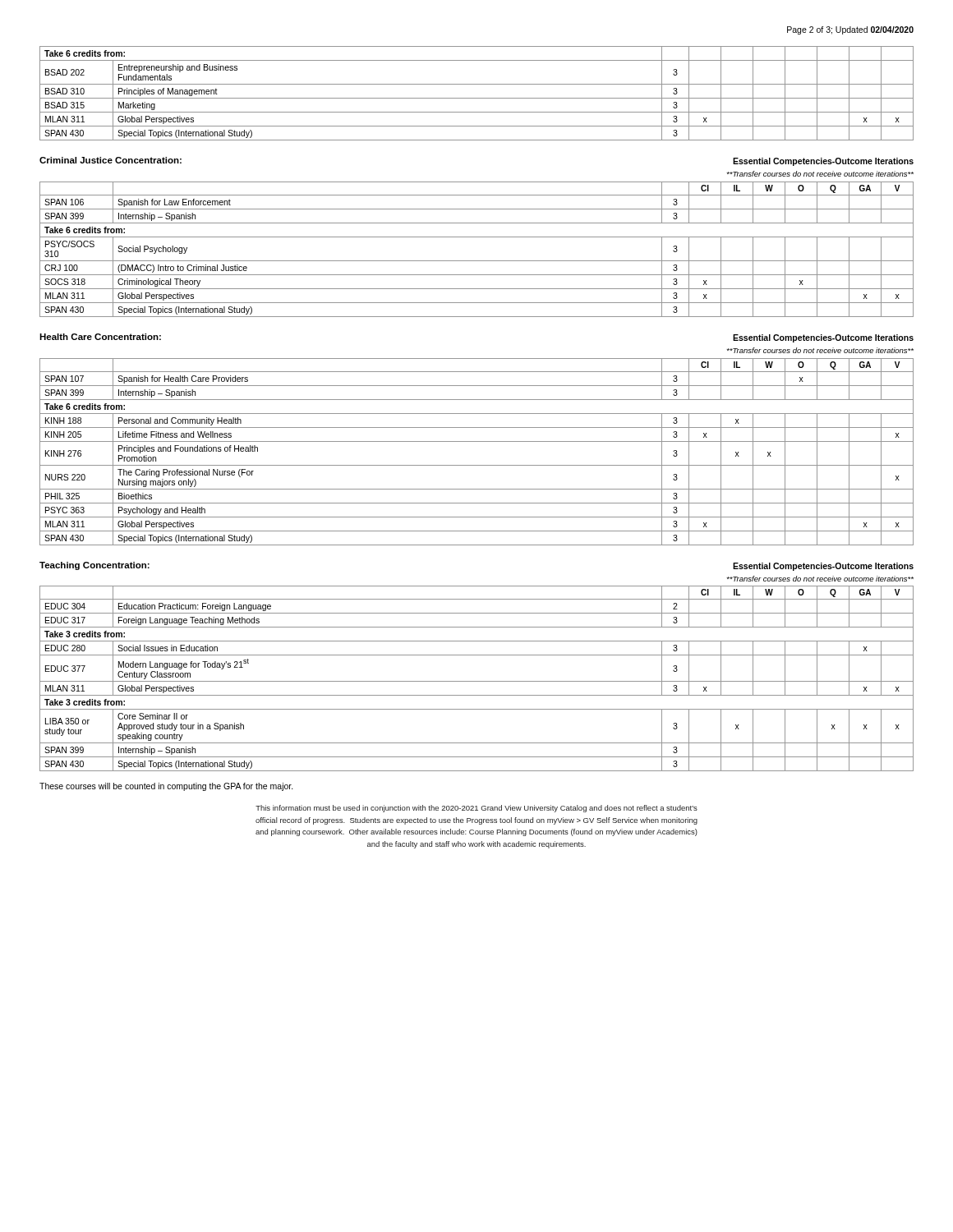Click on the table containing "CRJ 100"

(x=476, y=249)
